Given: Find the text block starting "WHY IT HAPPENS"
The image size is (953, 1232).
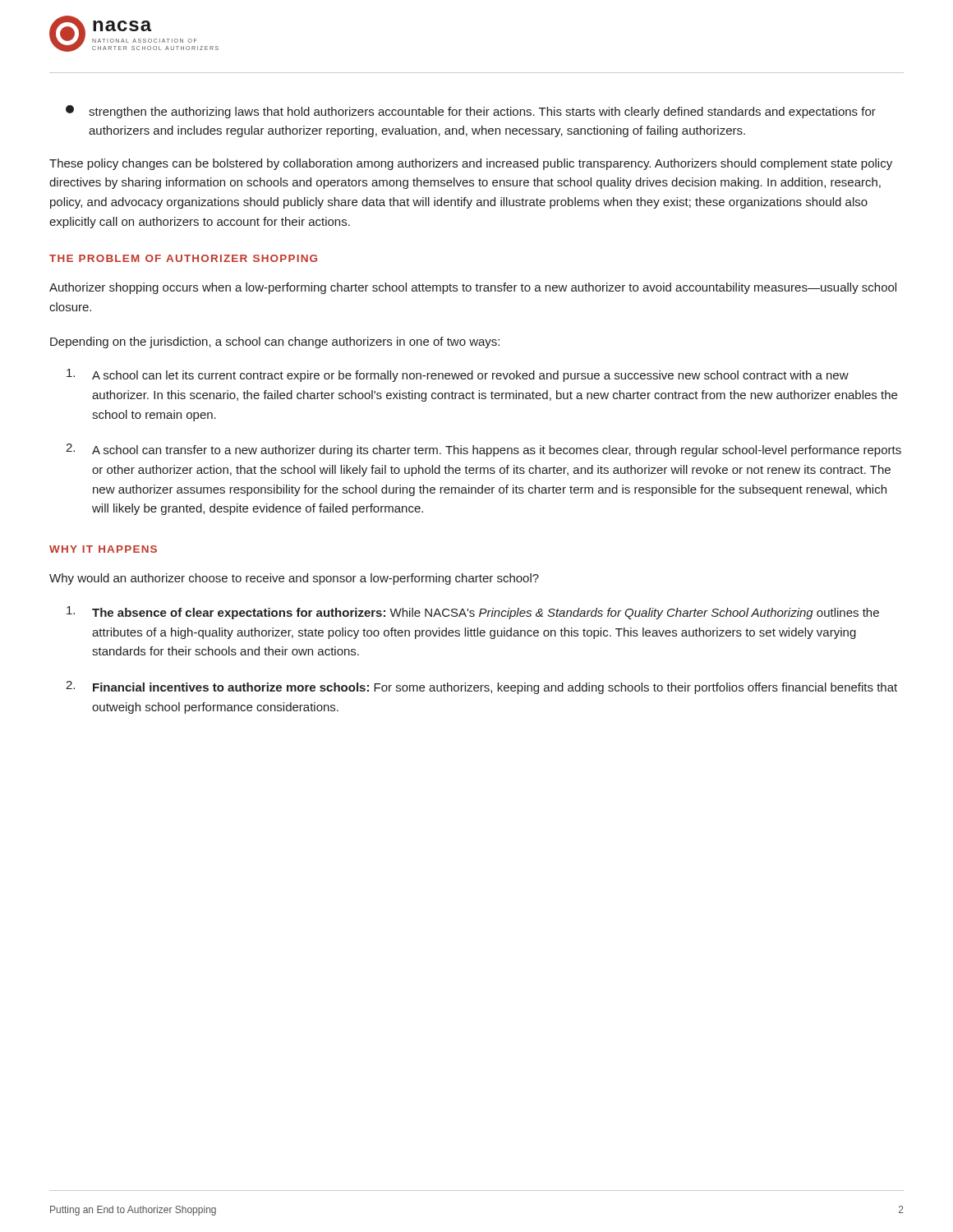Looking at the screenshot, I should point(104,549).
